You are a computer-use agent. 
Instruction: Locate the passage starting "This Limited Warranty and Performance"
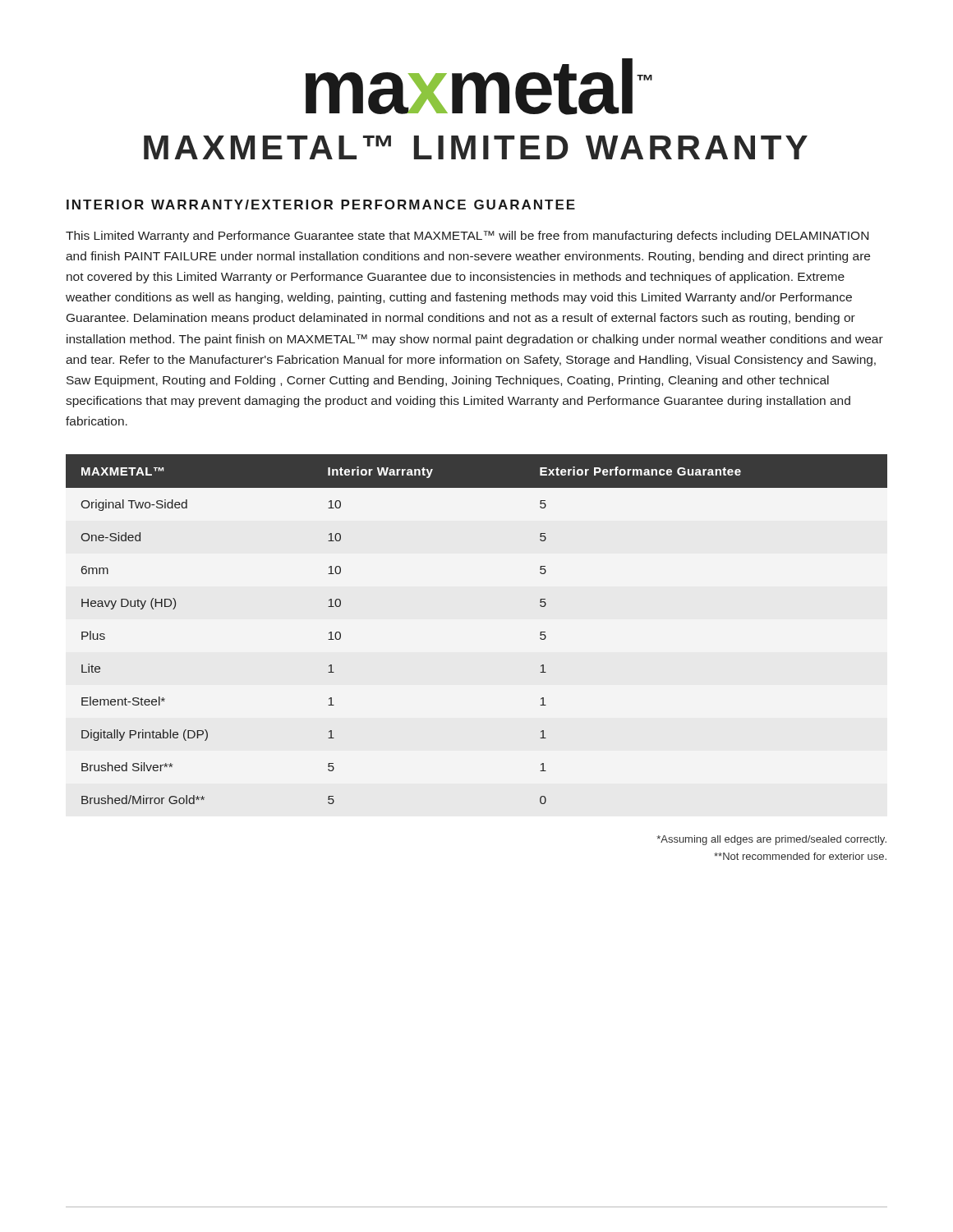click(x=474, y=328)
